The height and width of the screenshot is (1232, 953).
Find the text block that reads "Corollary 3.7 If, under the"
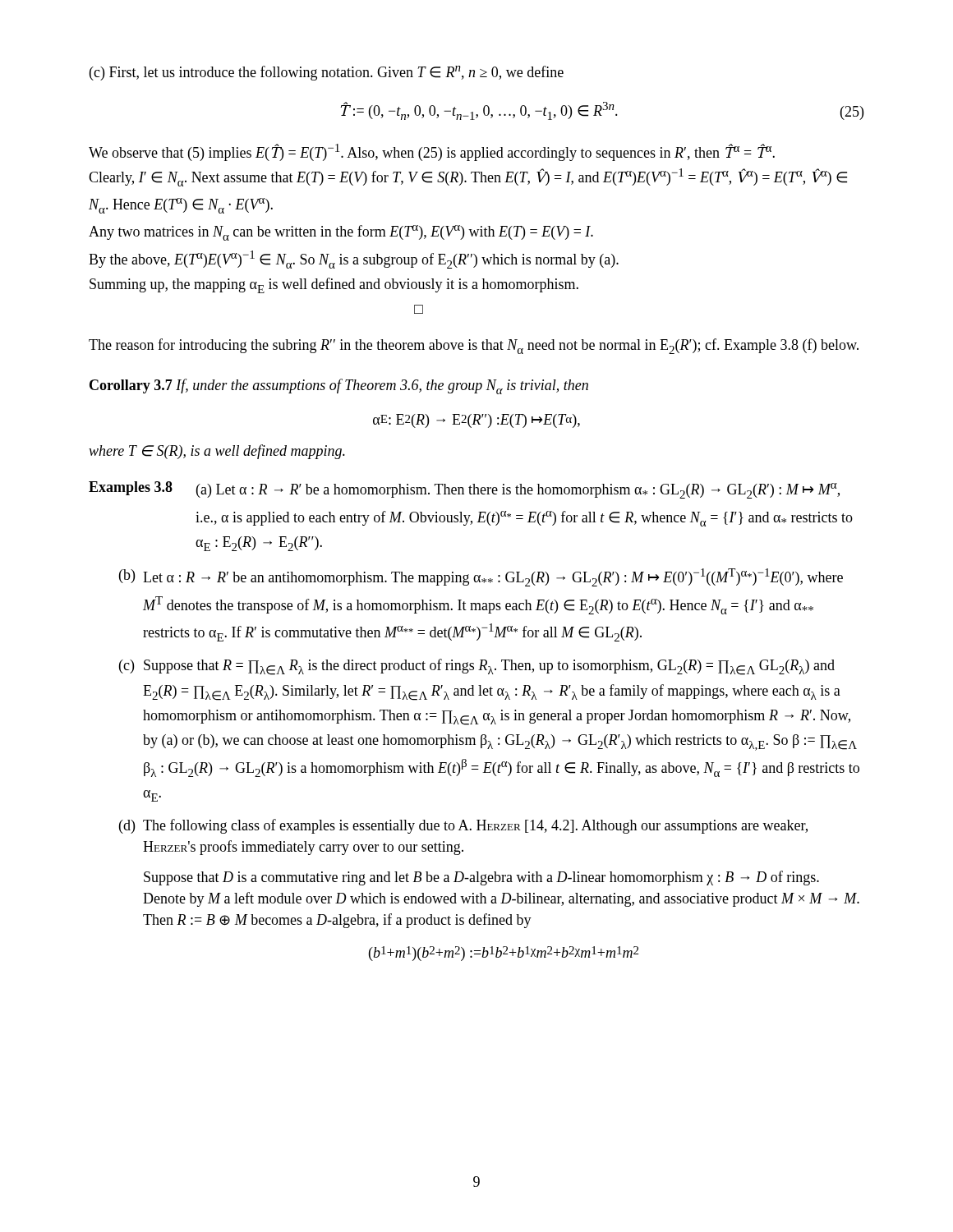476,418
